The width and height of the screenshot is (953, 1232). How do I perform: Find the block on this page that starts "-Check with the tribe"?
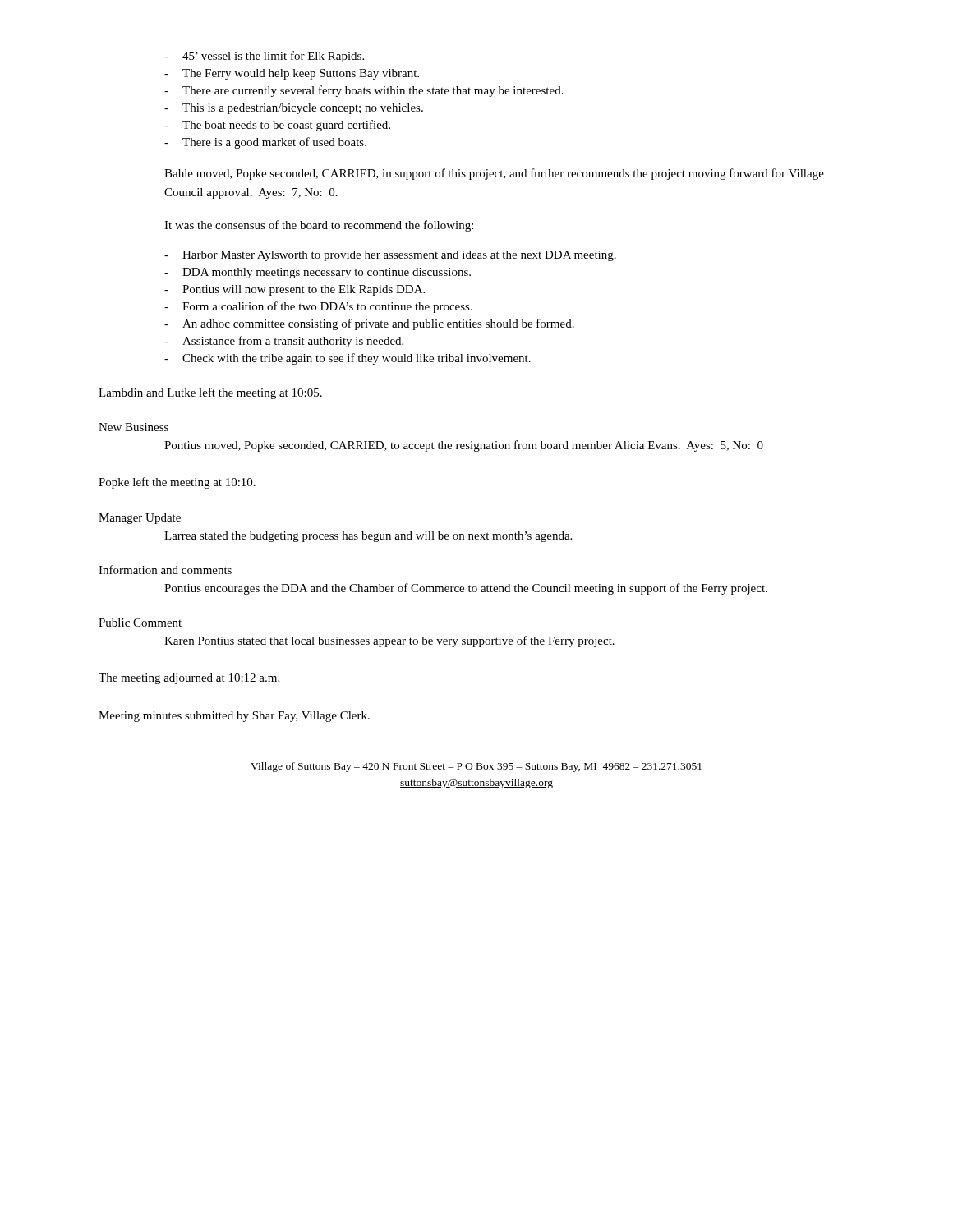click(509, 358)
